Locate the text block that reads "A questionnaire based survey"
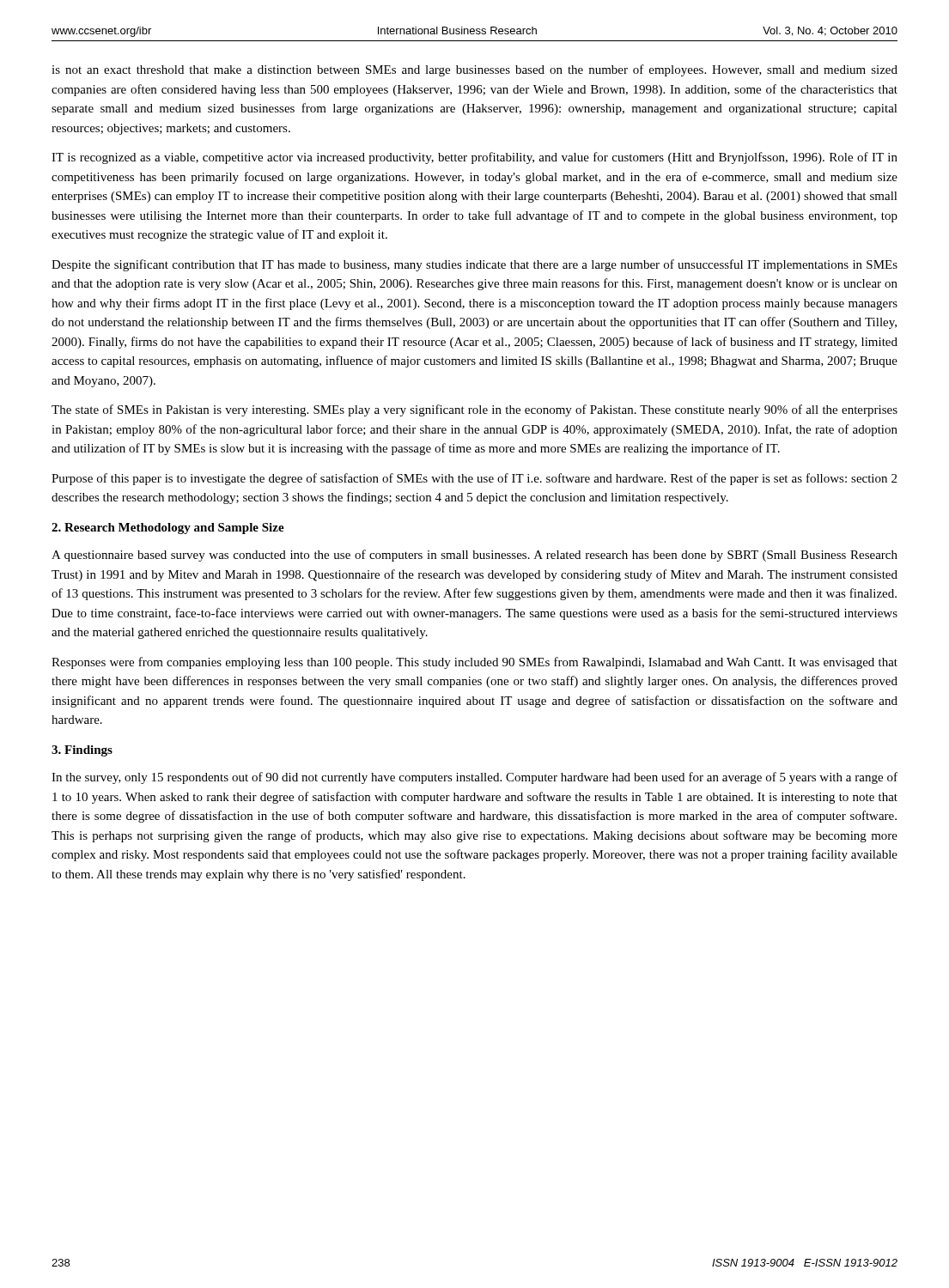Viewport: 949px width, 1288px height. pos(474,594)
